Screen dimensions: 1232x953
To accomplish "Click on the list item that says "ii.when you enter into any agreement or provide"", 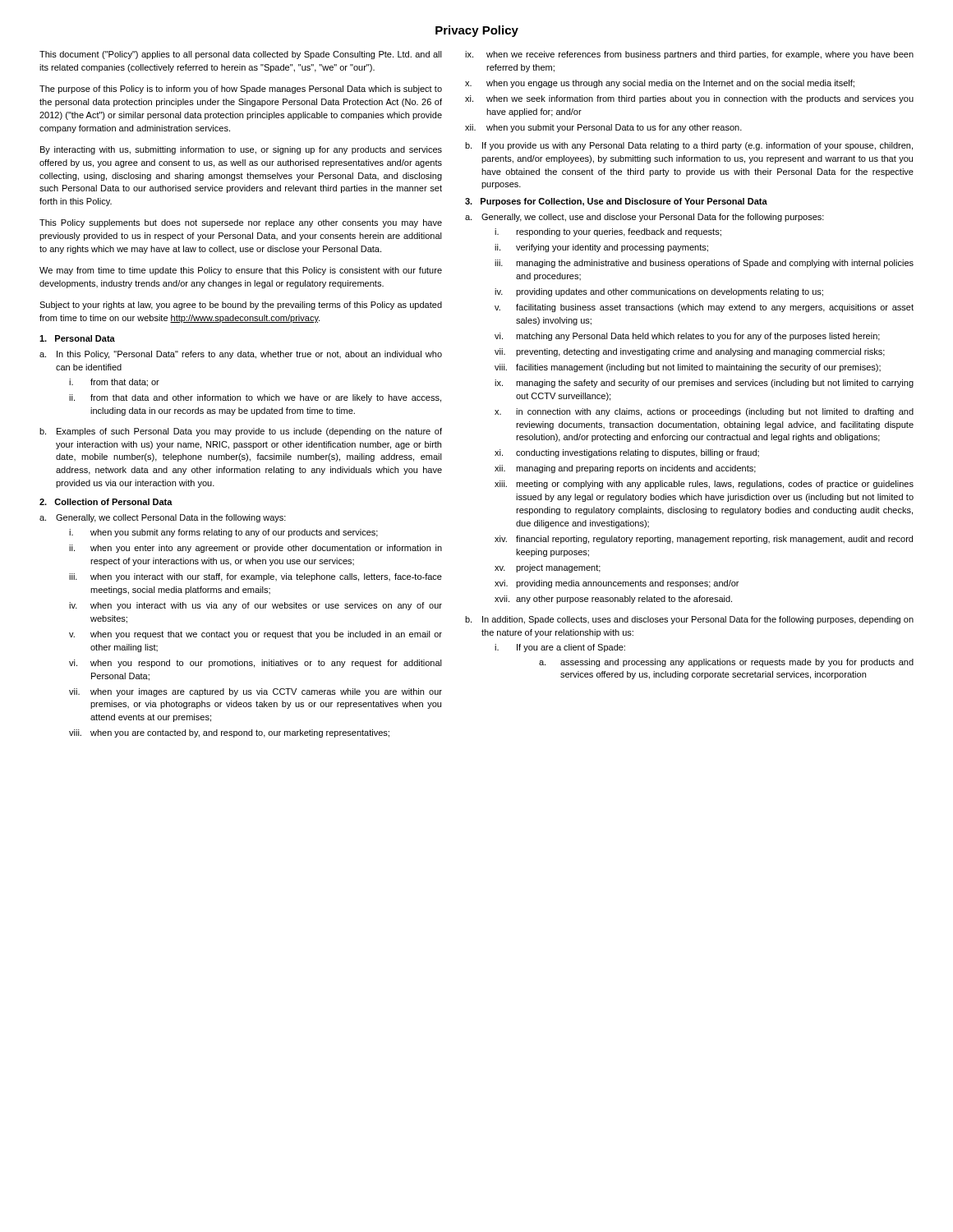I will 255,555.
